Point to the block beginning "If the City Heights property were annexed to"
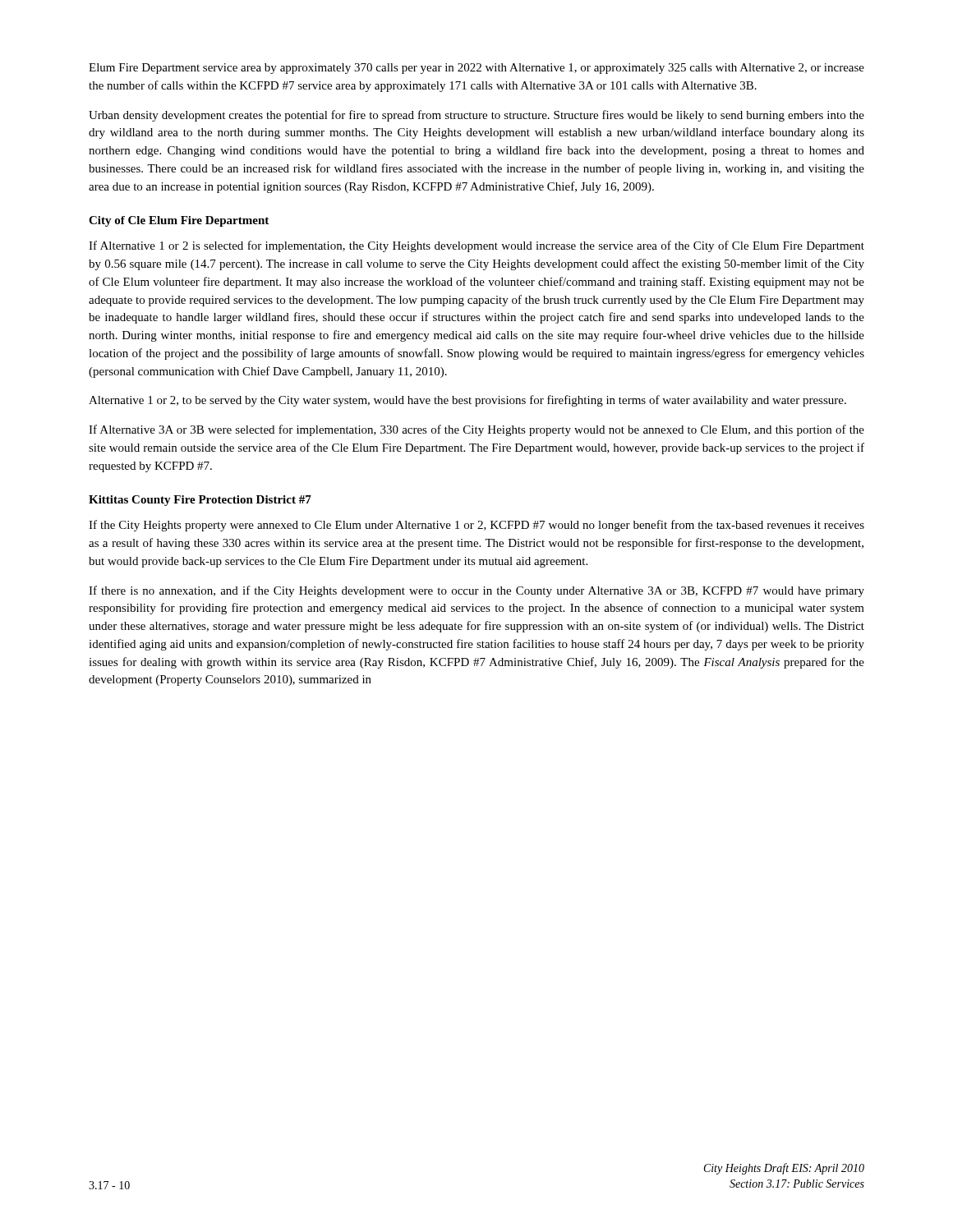 click(x=476, y=543)
